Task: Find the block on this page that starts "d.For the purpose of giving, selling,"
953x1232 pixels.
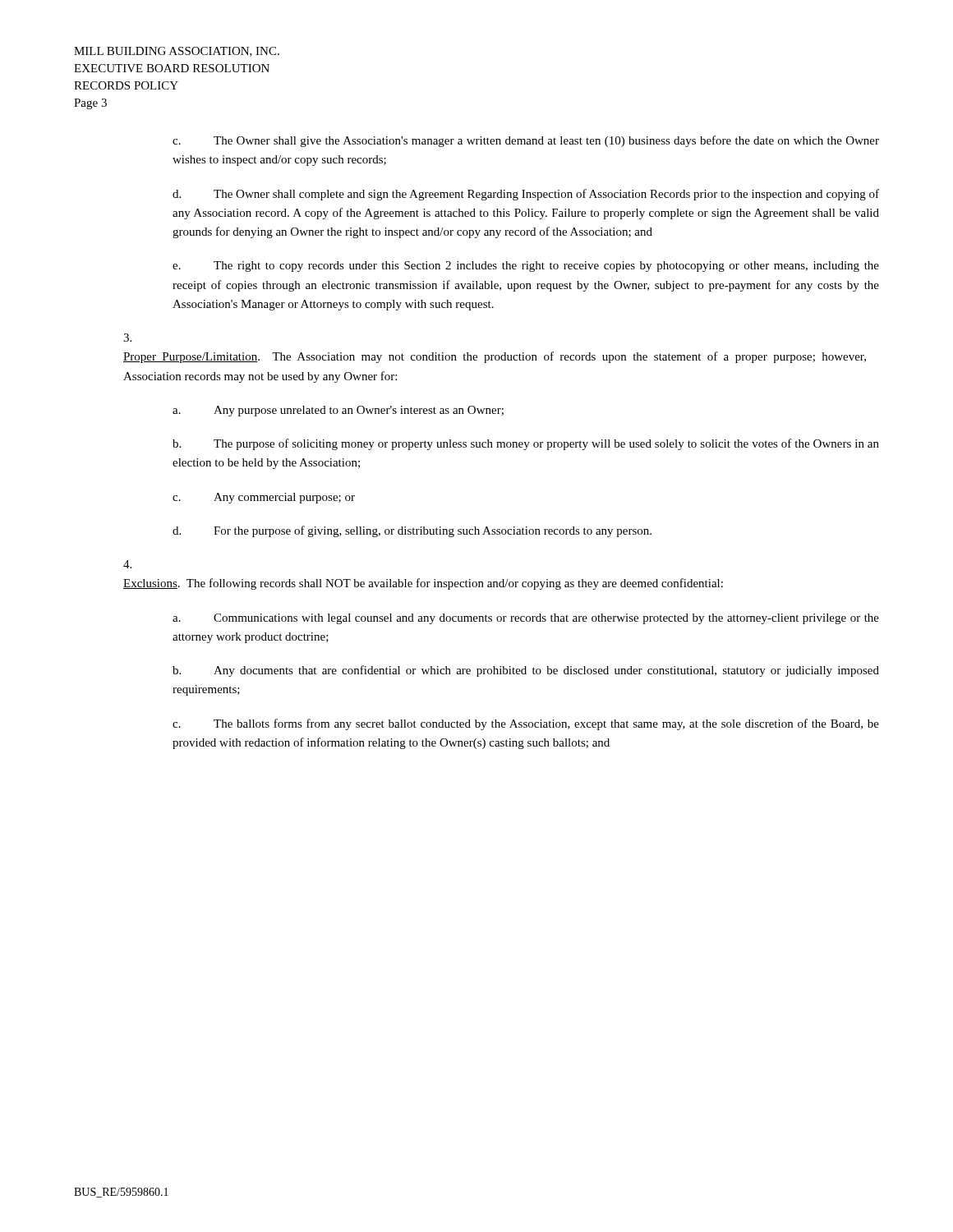Action: point(412,531)
